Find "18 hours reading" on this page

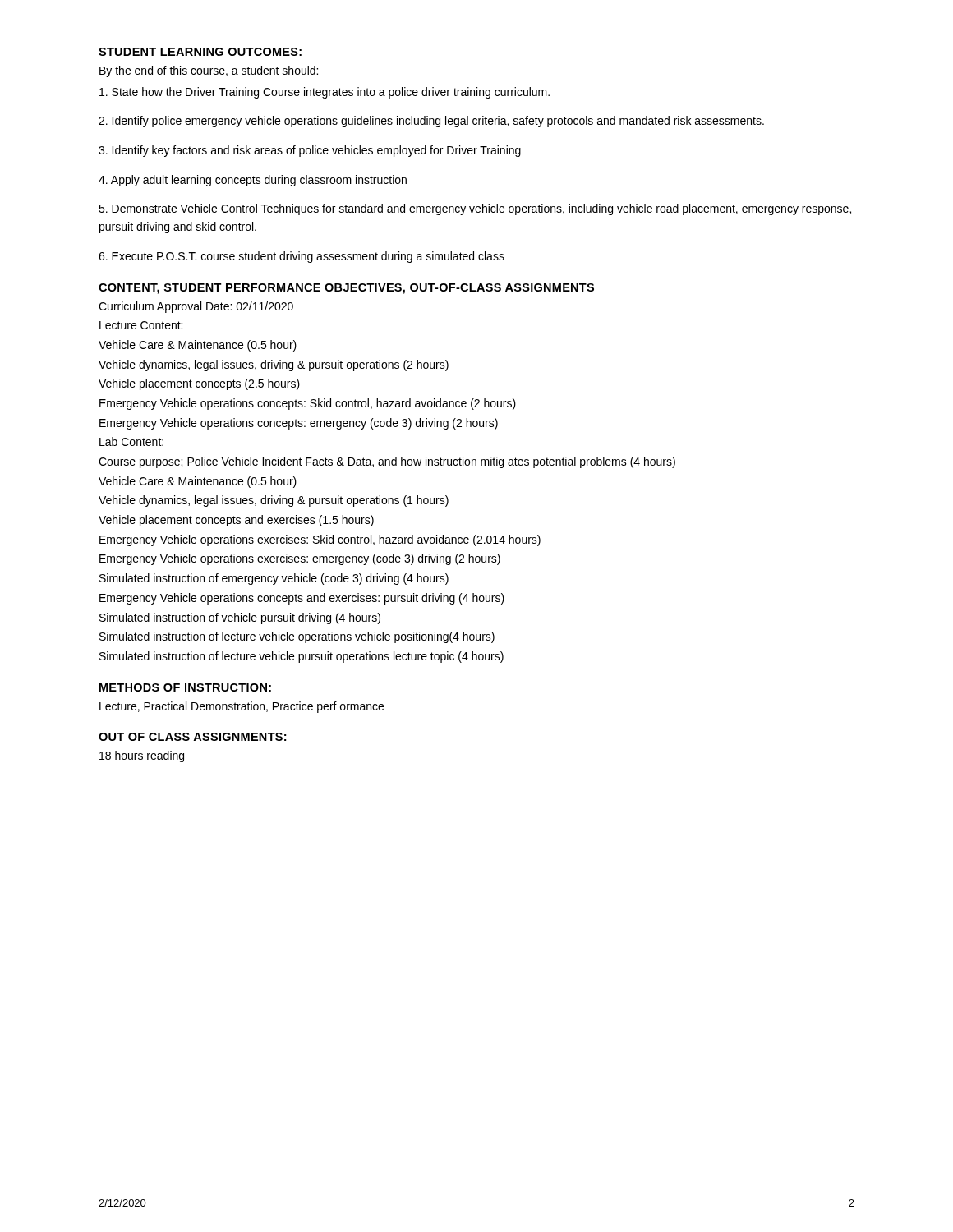click(142, 756)
